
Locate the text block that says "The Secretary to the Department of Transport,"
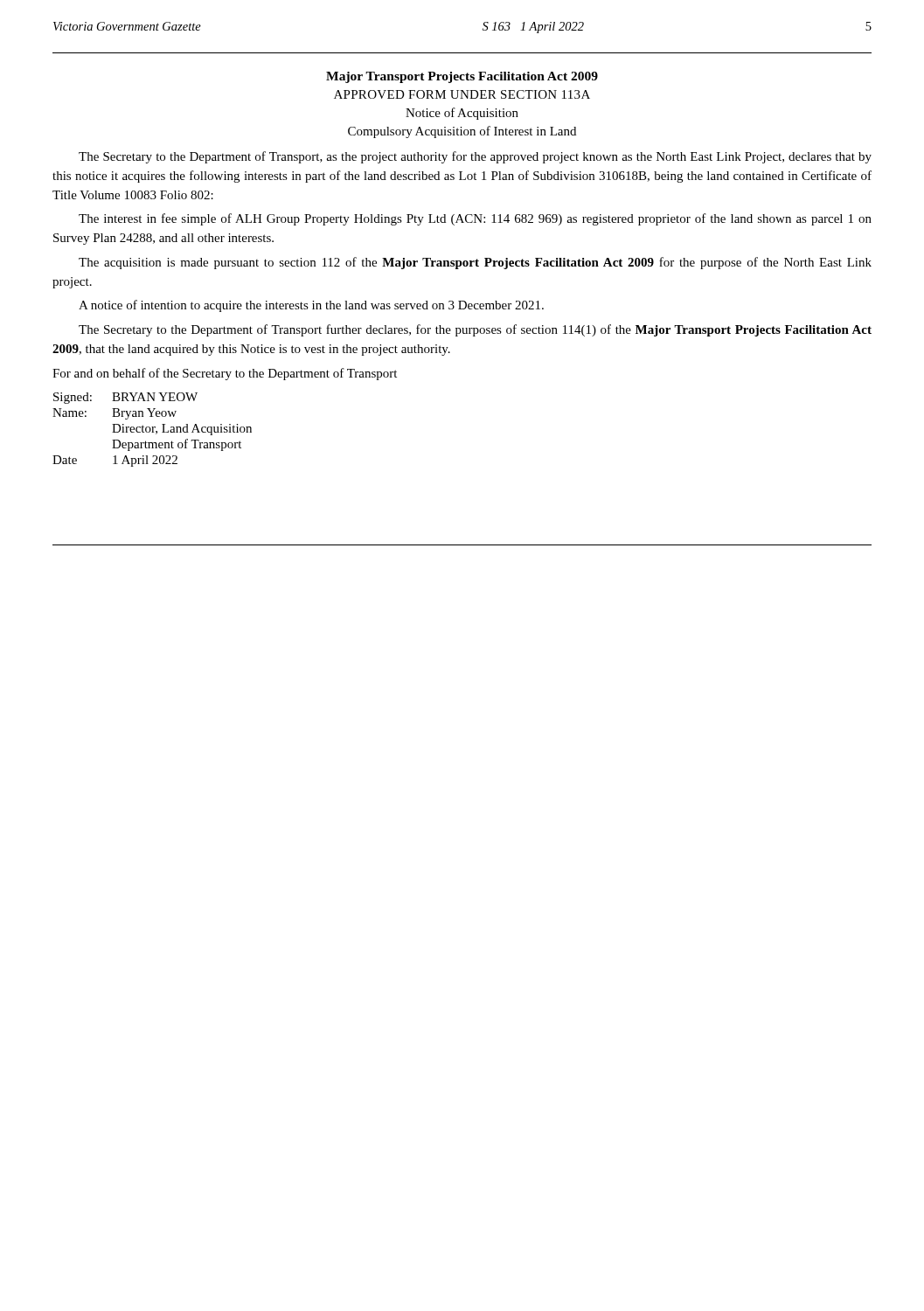coord(462,176)
